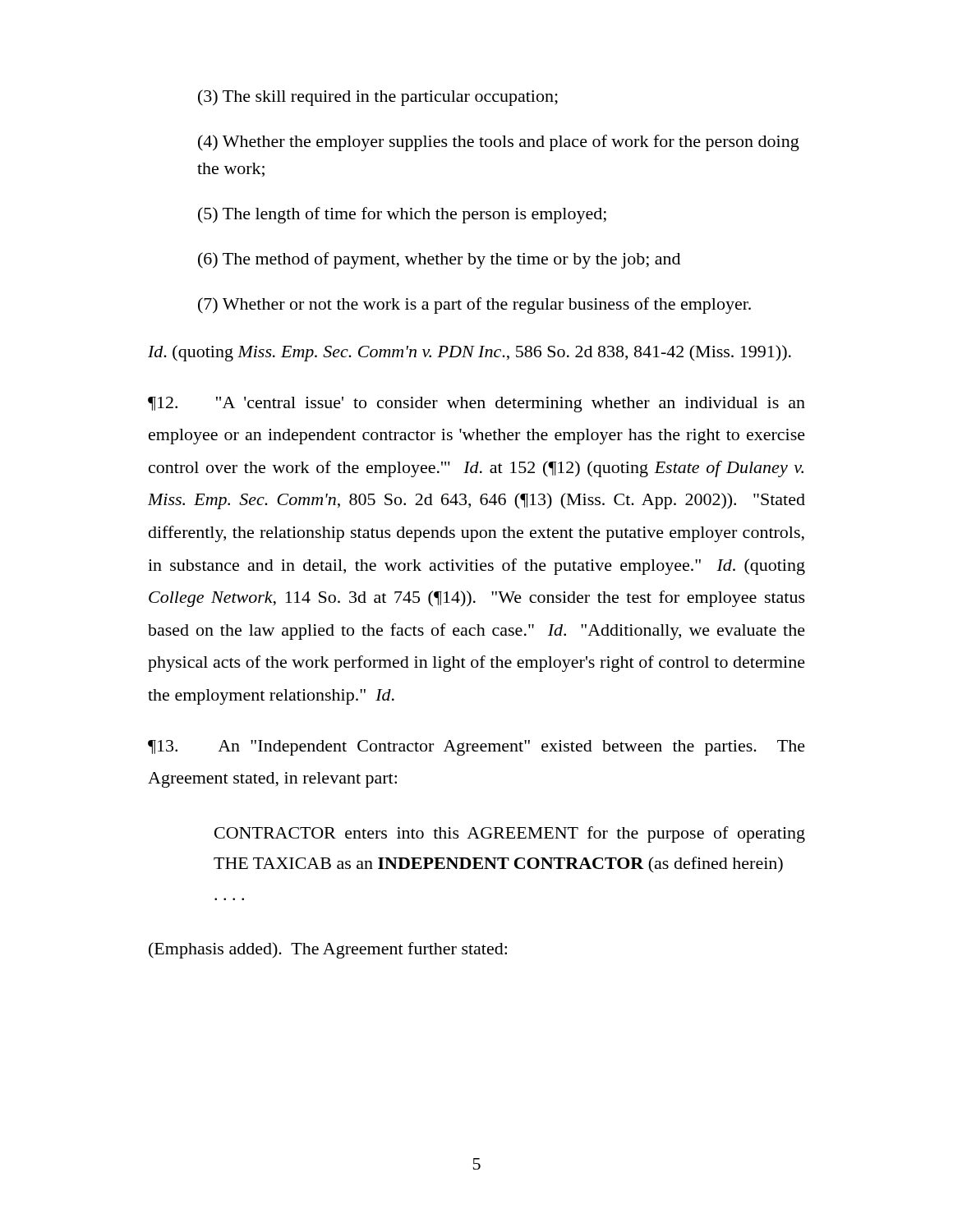The width and height of the screenshot is (953, 1232).
Task: Click the passage that begins "(7) Whether or not the"
Action: point(475,304)
